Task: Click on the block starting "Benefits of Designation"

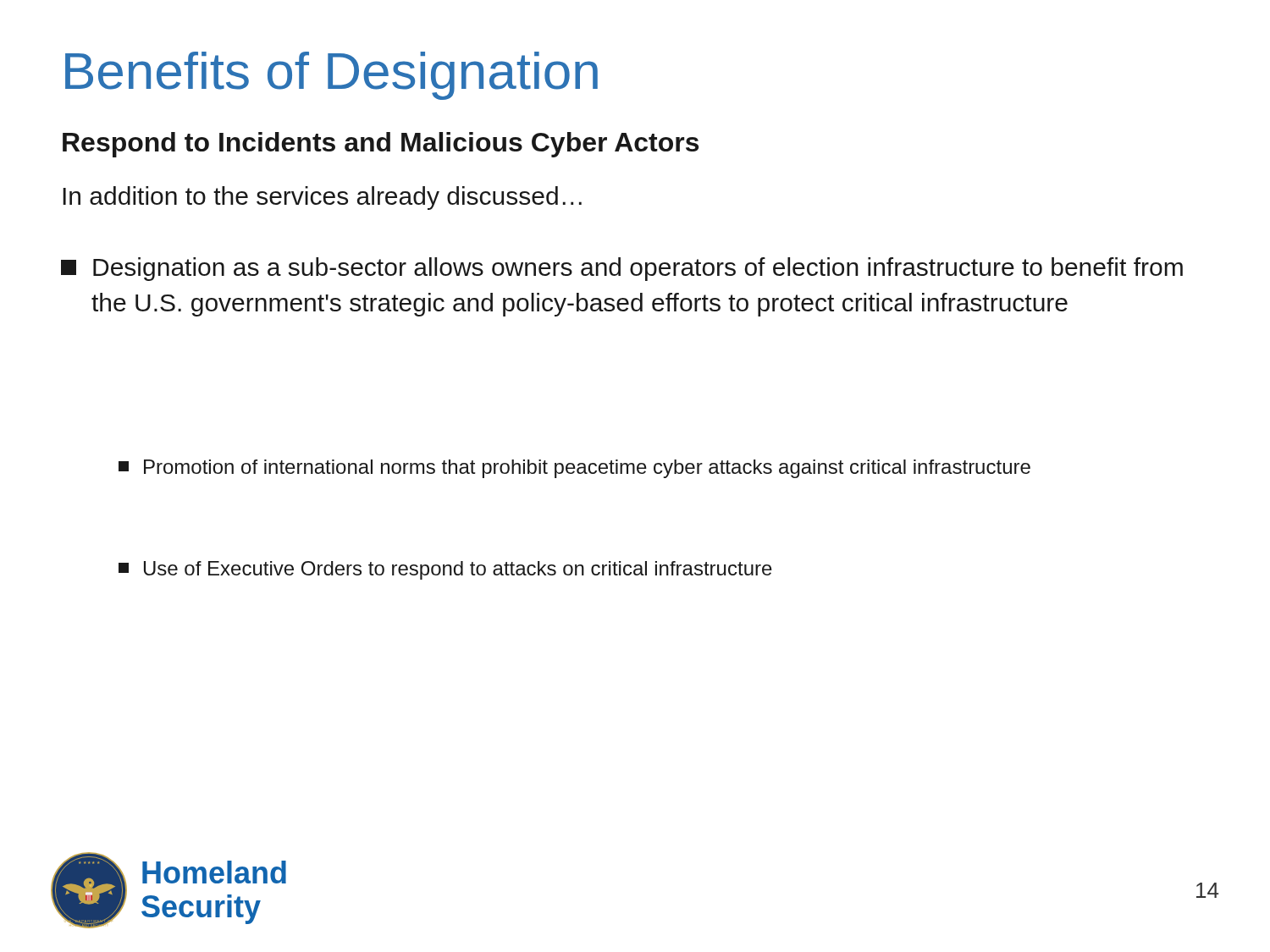Action: (331, 71)
